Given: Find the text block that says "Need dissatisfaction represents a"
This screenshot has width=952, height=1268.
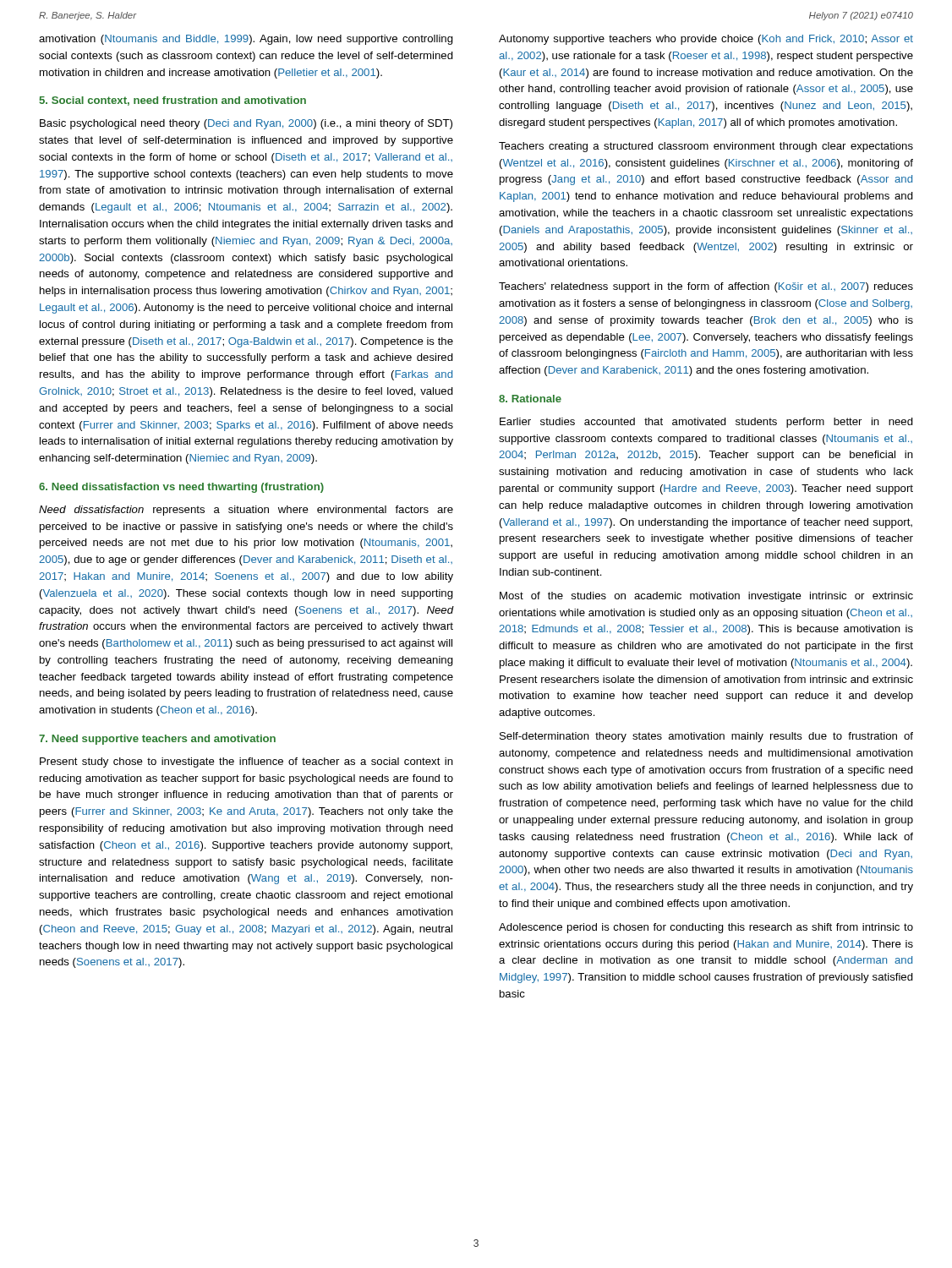Looking at the screenshot, I should tap(246, 610).
